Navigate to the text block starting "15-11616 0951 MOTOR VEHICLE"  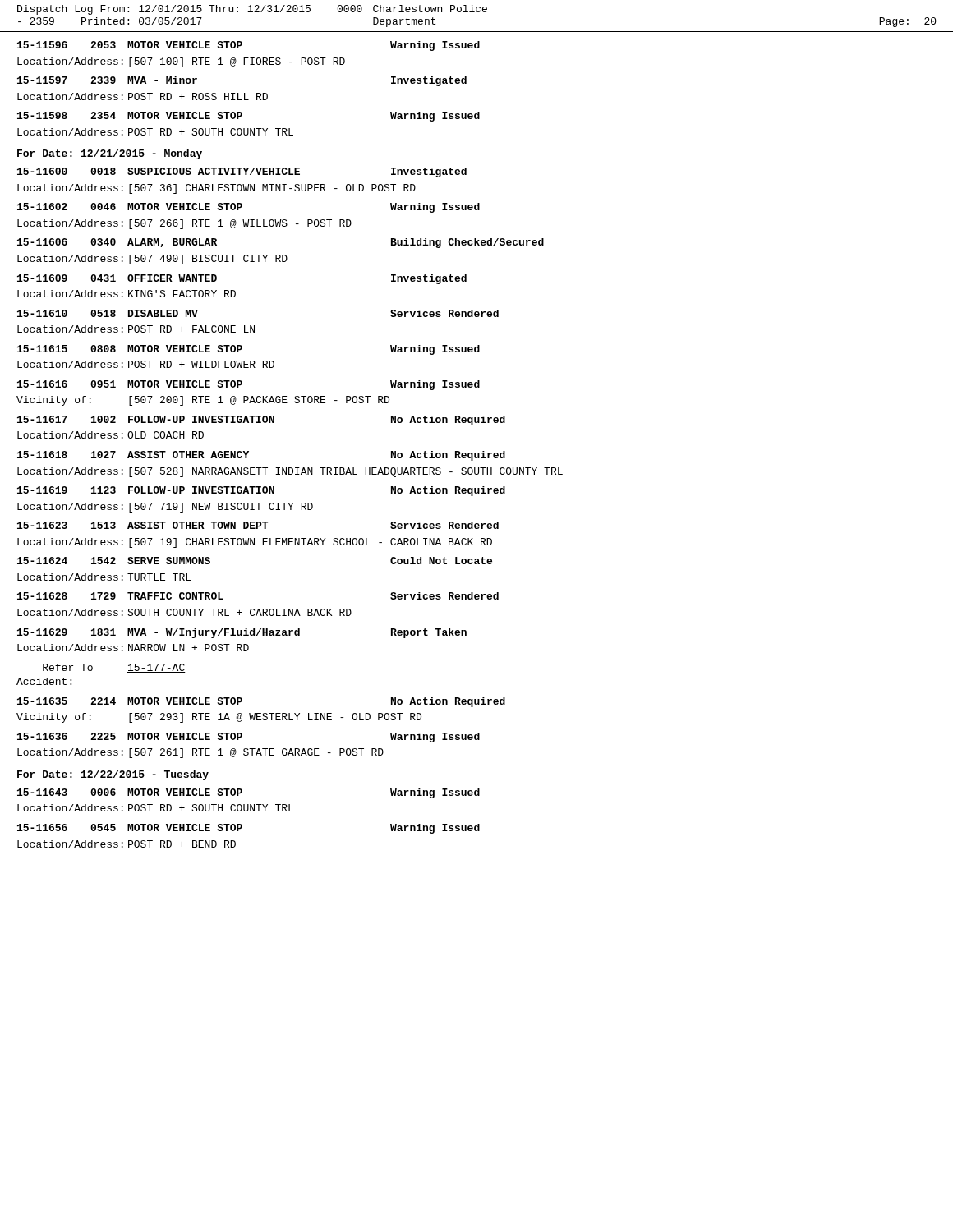(476, 393)
